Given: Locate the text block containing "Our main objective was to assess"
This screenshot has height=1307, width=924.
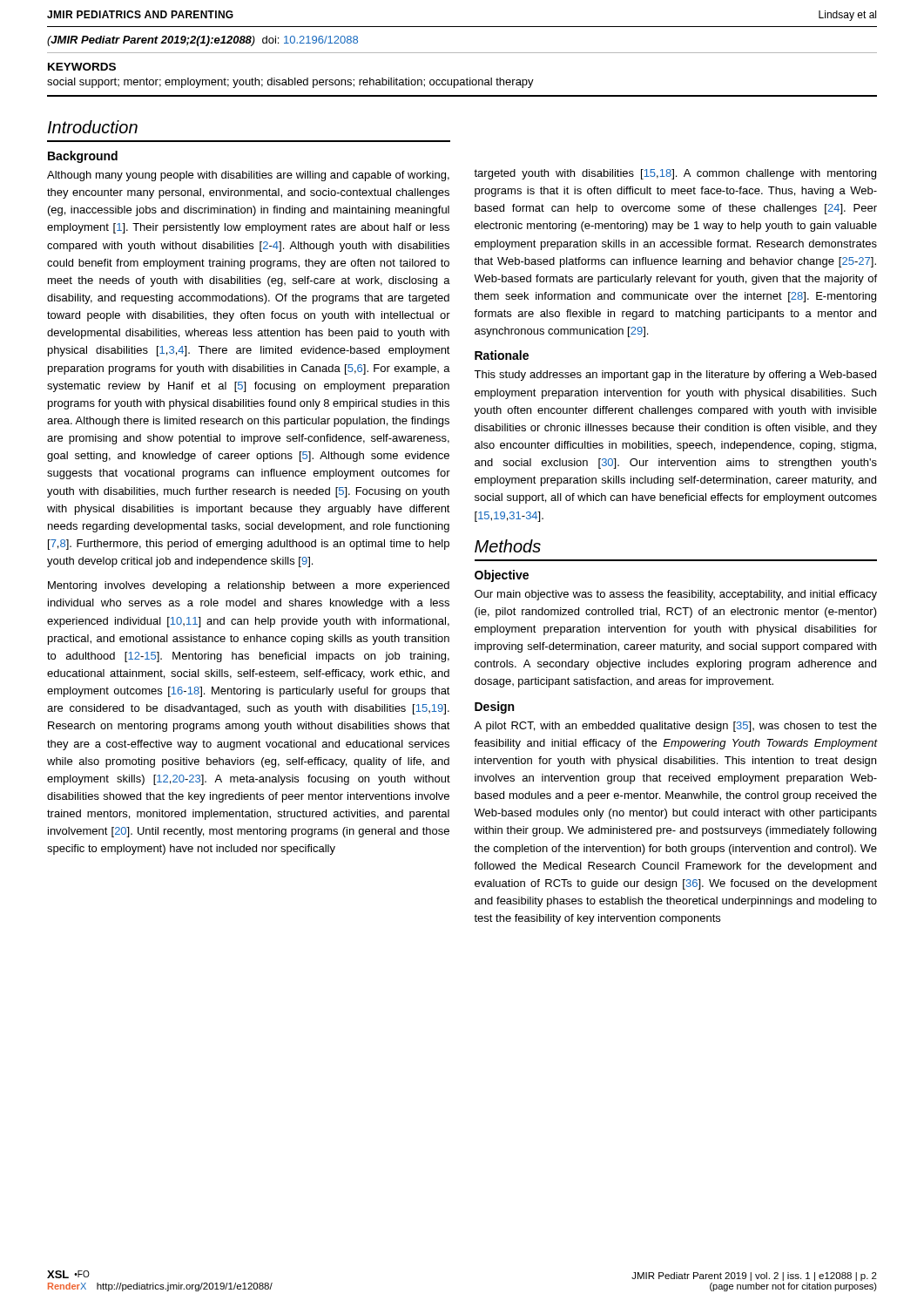Looking at the screenshot, I should click(676, 637).
